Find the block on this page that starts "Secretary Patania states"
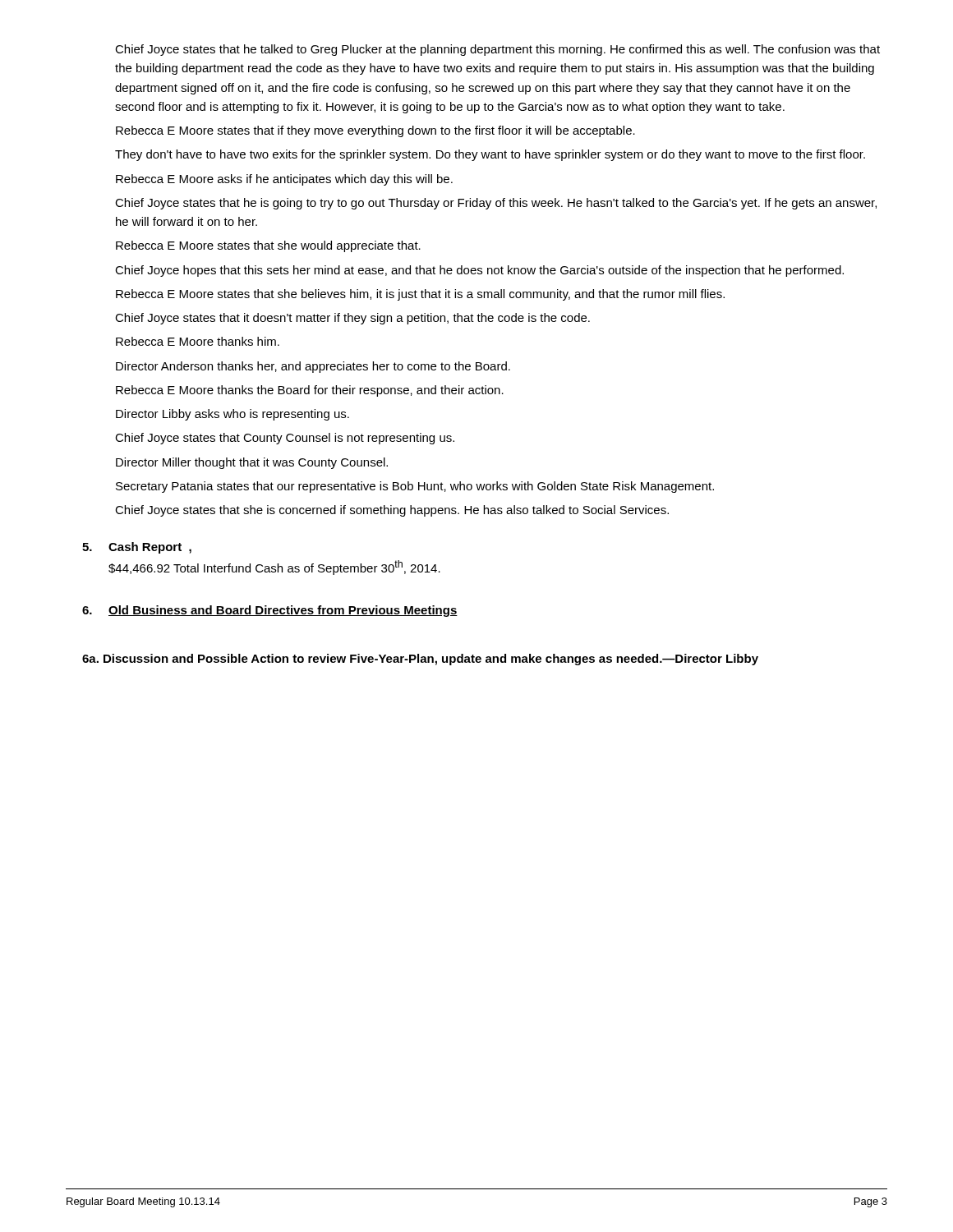Image resolution: width=953 pixels, height=1232 pixels. [x=415, y=486]
